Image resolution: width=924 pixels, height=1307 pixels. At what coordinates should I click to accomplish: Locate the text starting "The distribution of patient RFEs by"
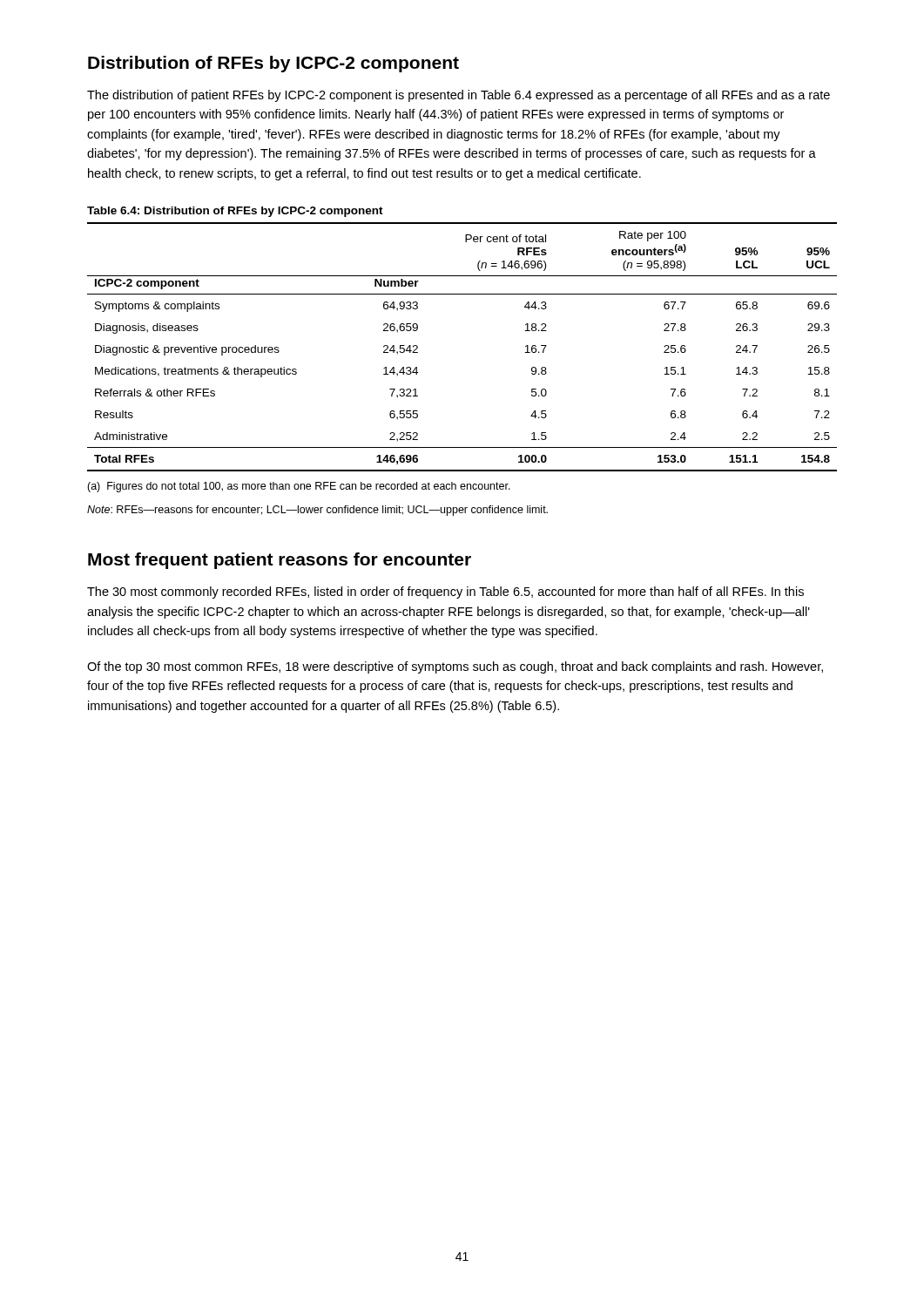point(459,134)
